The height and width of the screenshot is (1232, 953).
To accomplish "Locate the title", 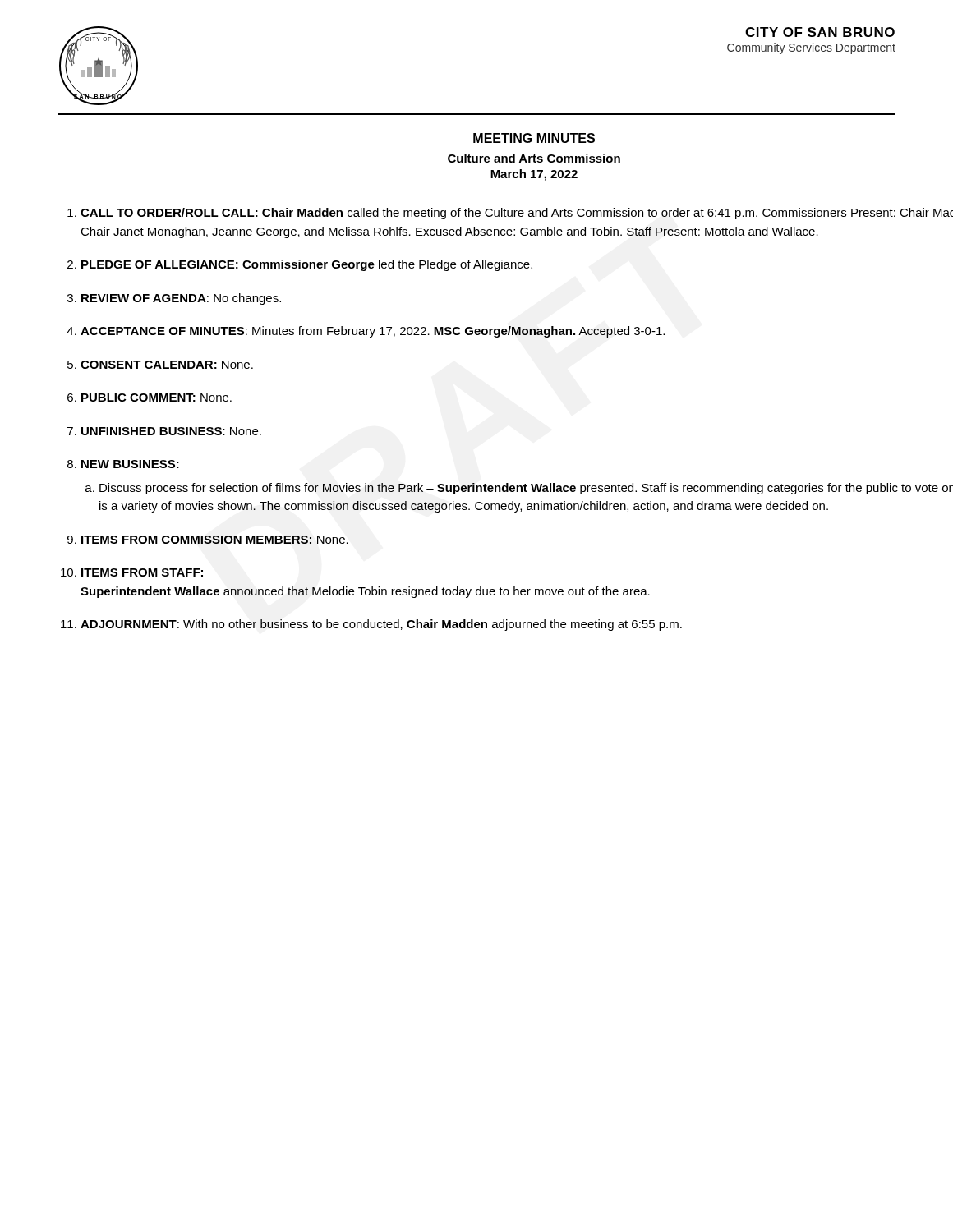I will tap(534, 138).
